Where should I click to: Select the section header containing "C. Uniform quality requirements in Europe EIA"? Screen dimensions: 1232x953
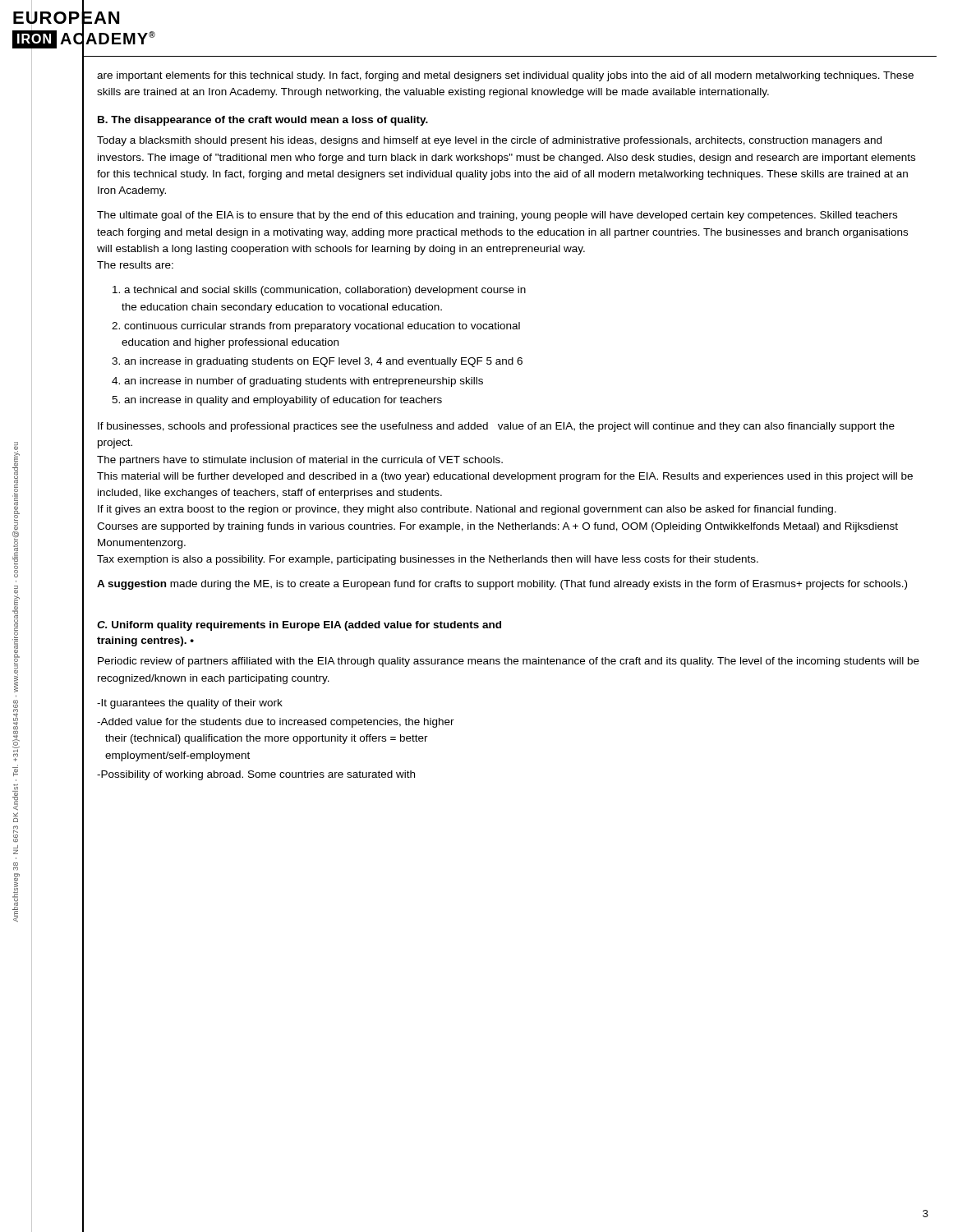tap(299, 632)
